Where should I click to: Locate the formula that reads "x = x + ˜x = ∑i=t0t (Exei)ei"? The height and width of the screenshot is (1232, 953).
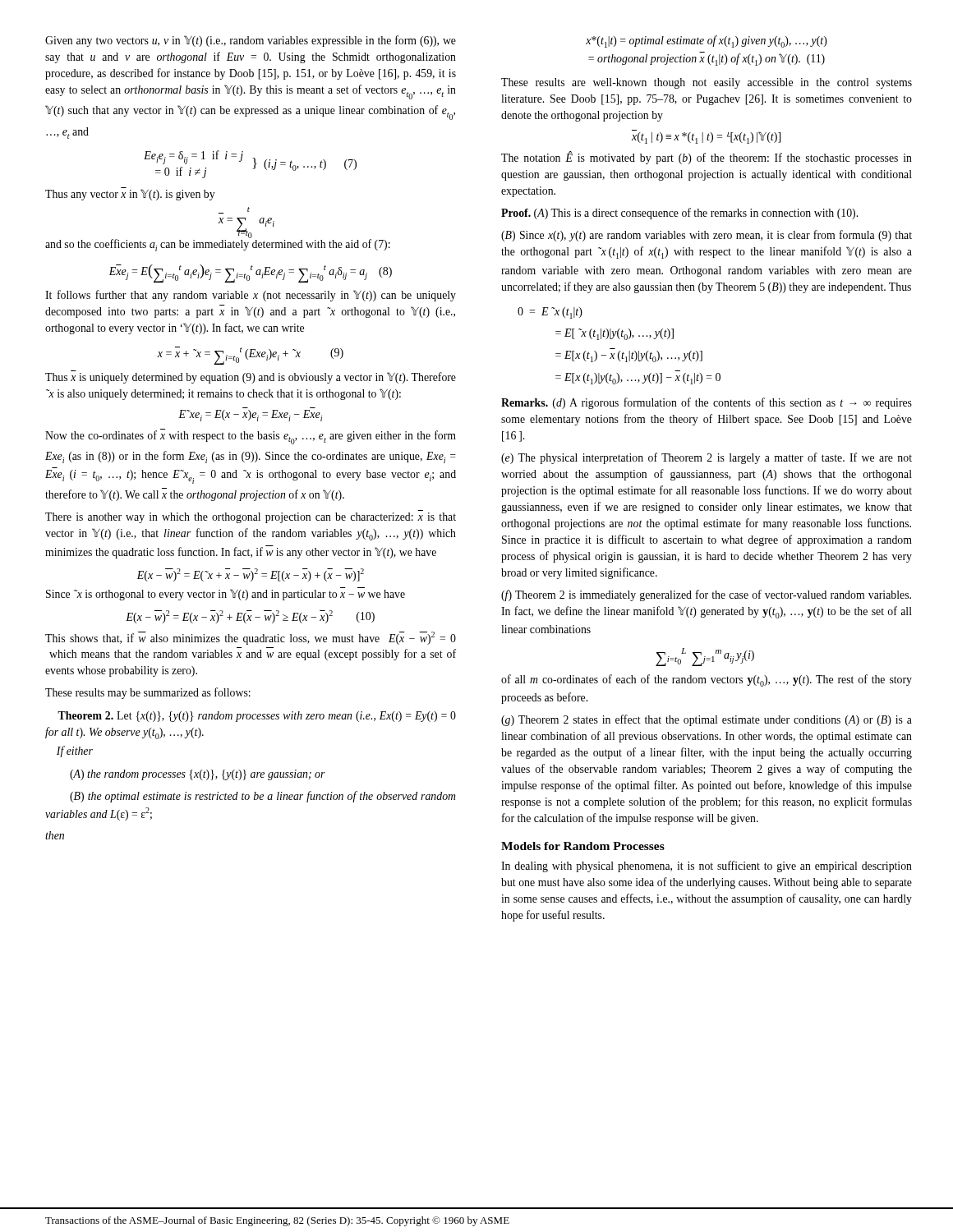point(251,353)
